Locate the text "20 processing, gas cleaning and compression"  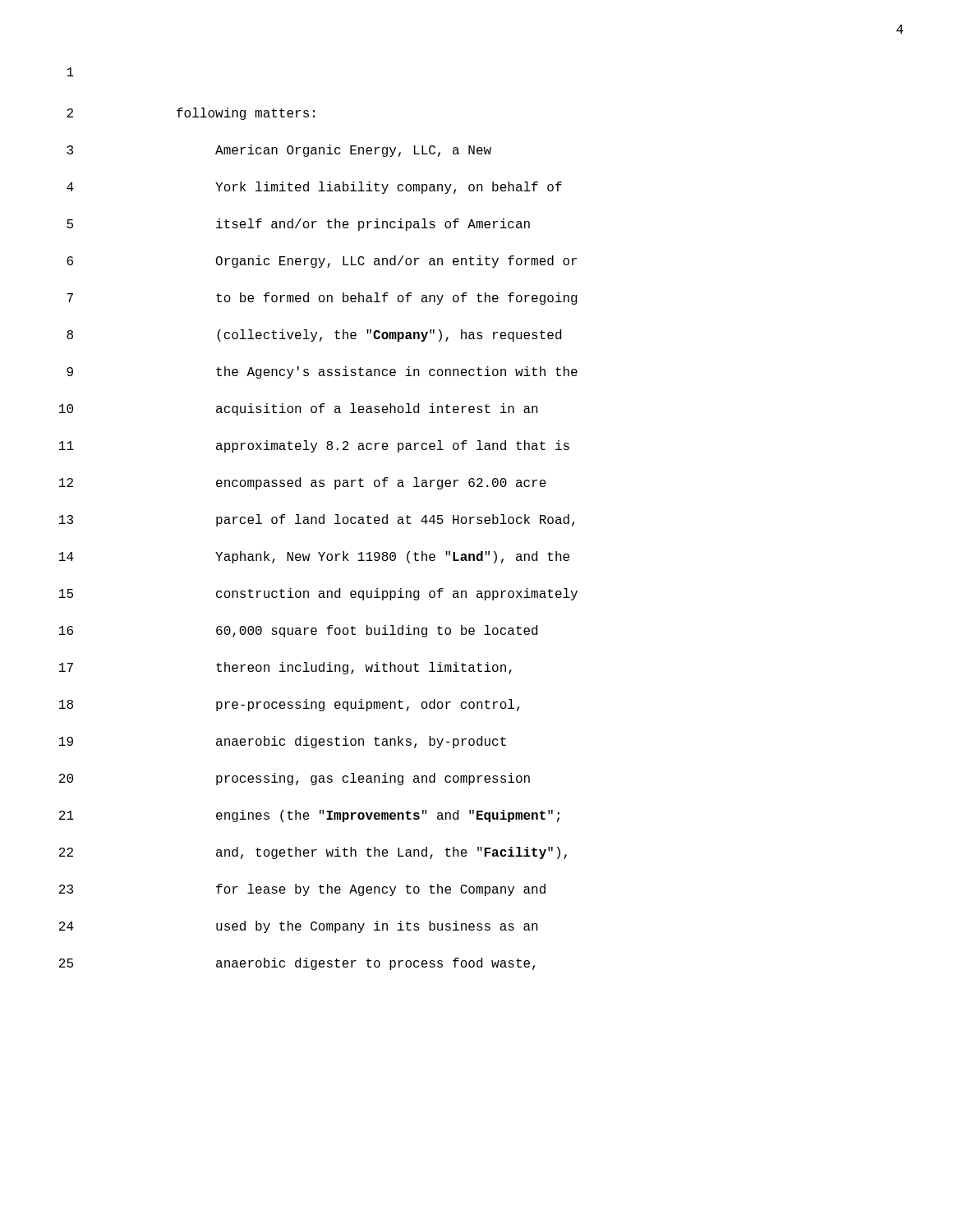[265, 779]
